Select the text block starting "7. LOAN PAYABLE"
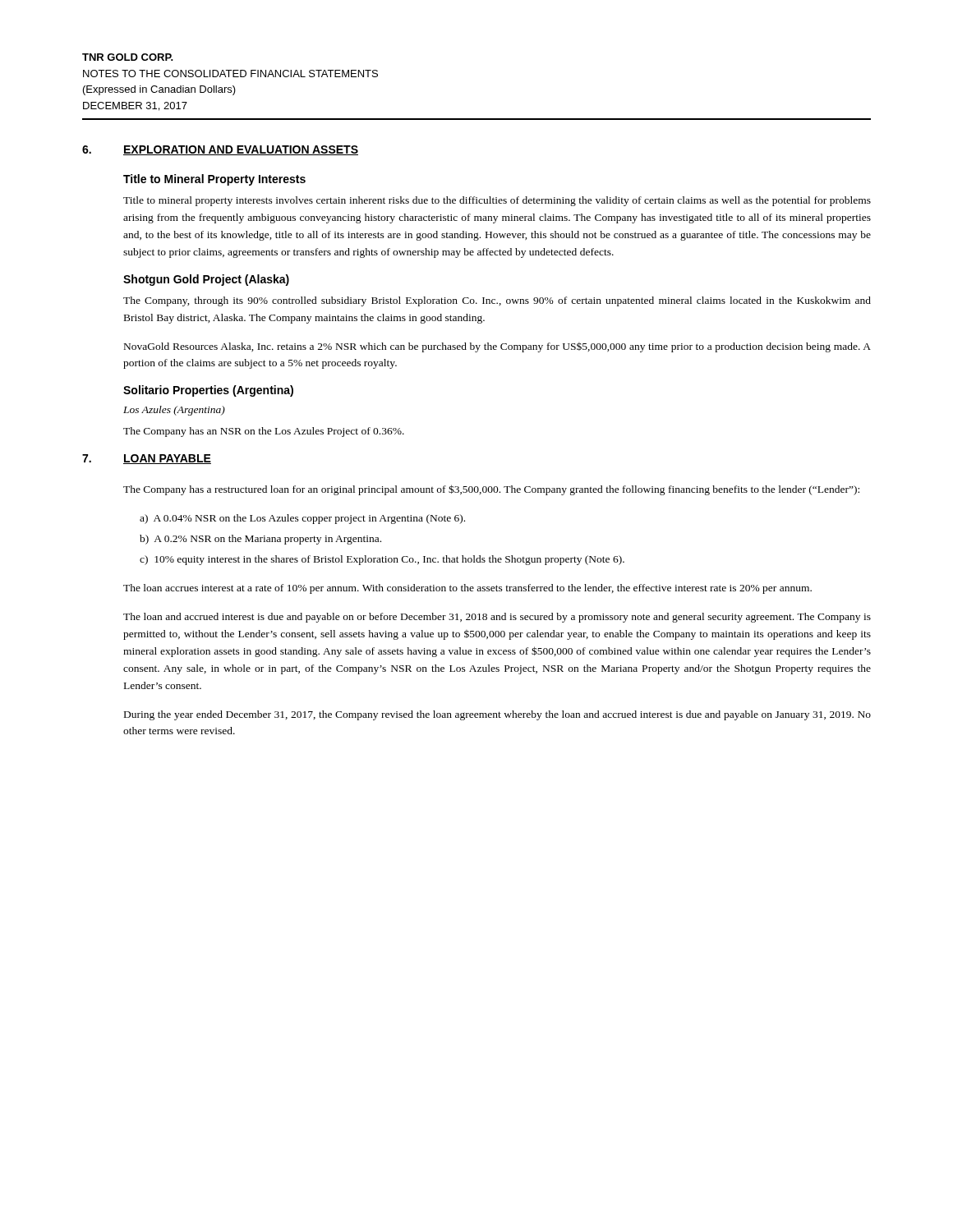 pos(147,459)
